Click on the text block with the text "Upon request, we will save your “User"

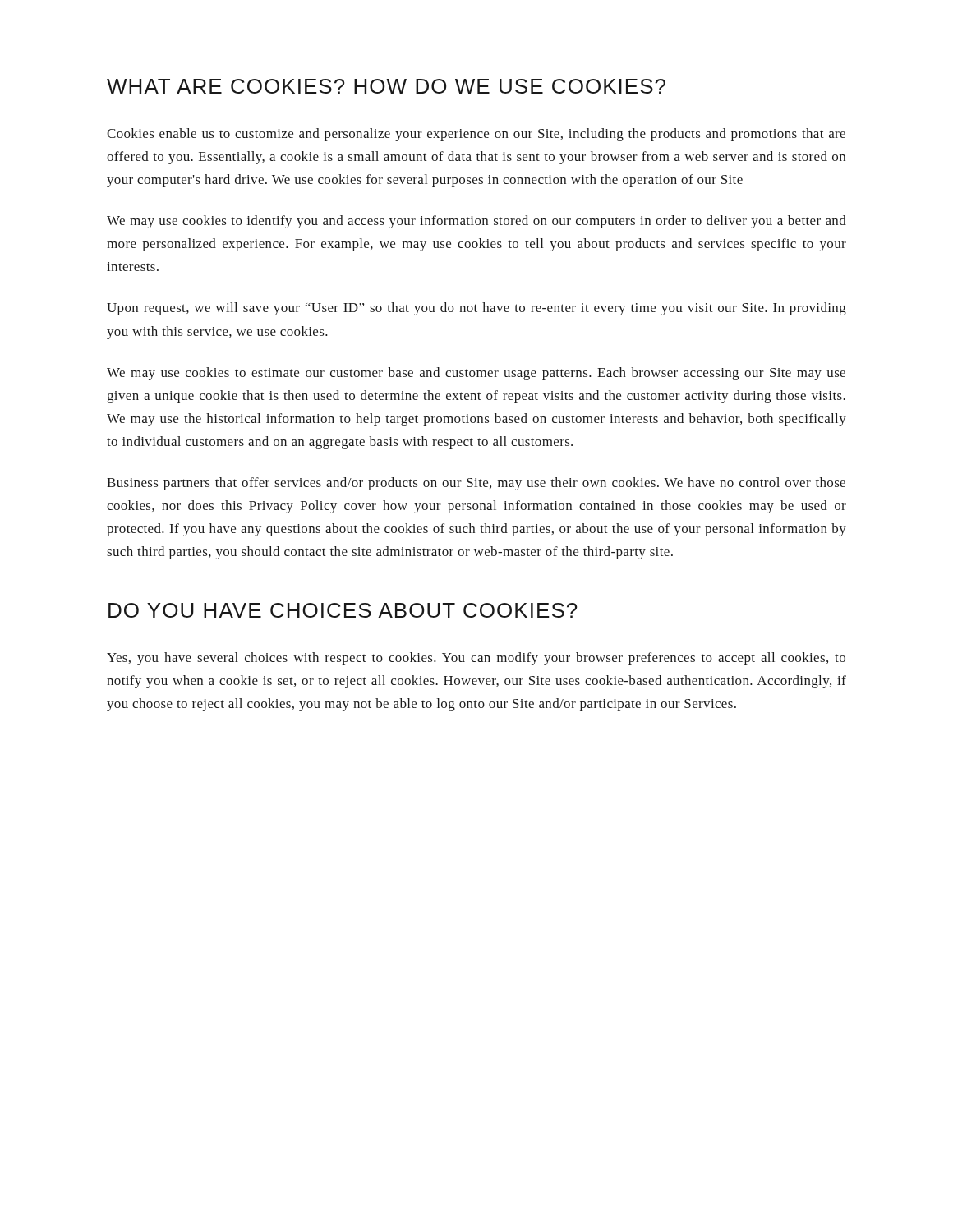pyautogui.click(x=476, y=320)
